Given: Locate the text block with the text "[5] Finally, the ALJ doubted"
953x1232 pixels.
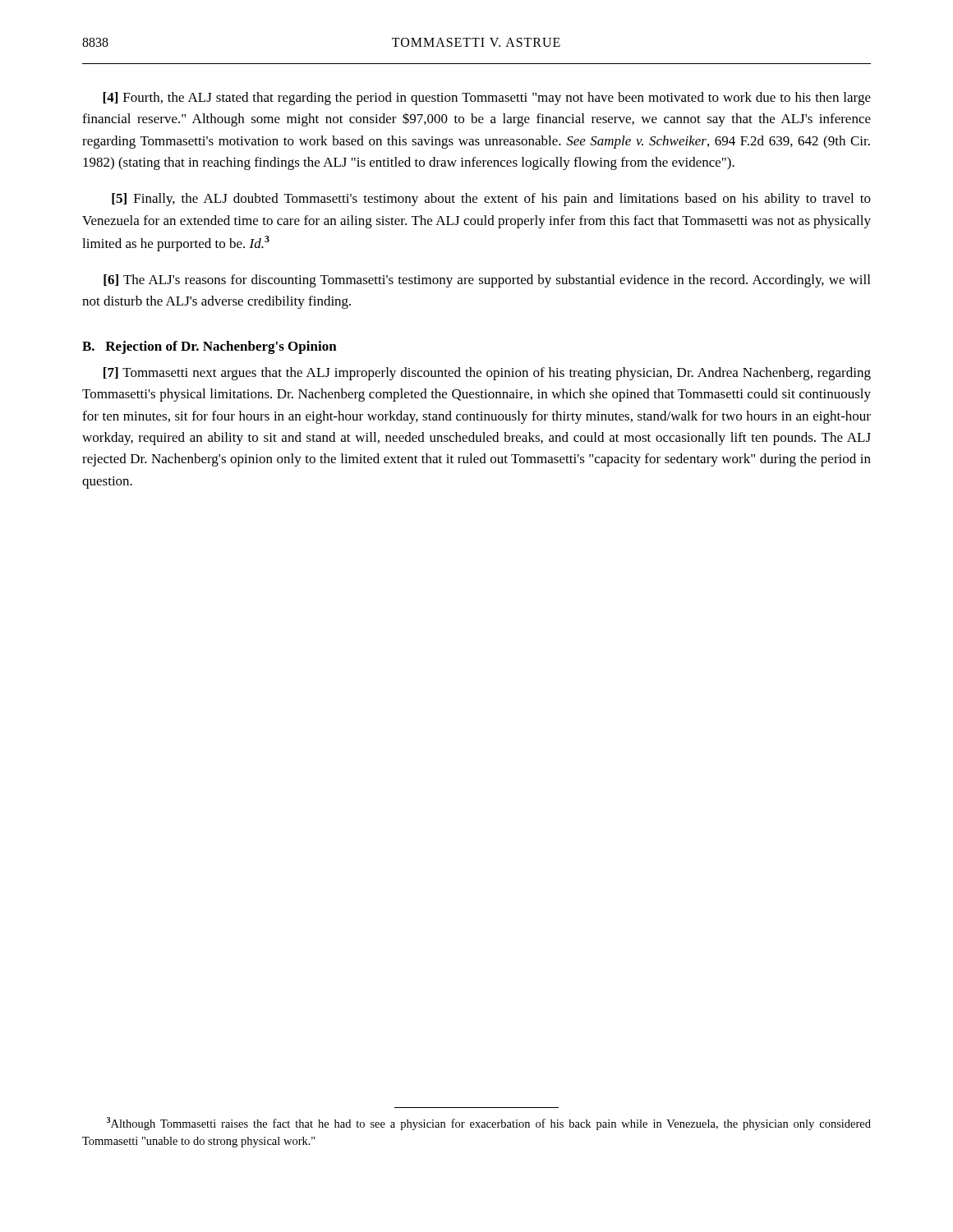Looking at the screenshot, I should click(x=476, y=221).
